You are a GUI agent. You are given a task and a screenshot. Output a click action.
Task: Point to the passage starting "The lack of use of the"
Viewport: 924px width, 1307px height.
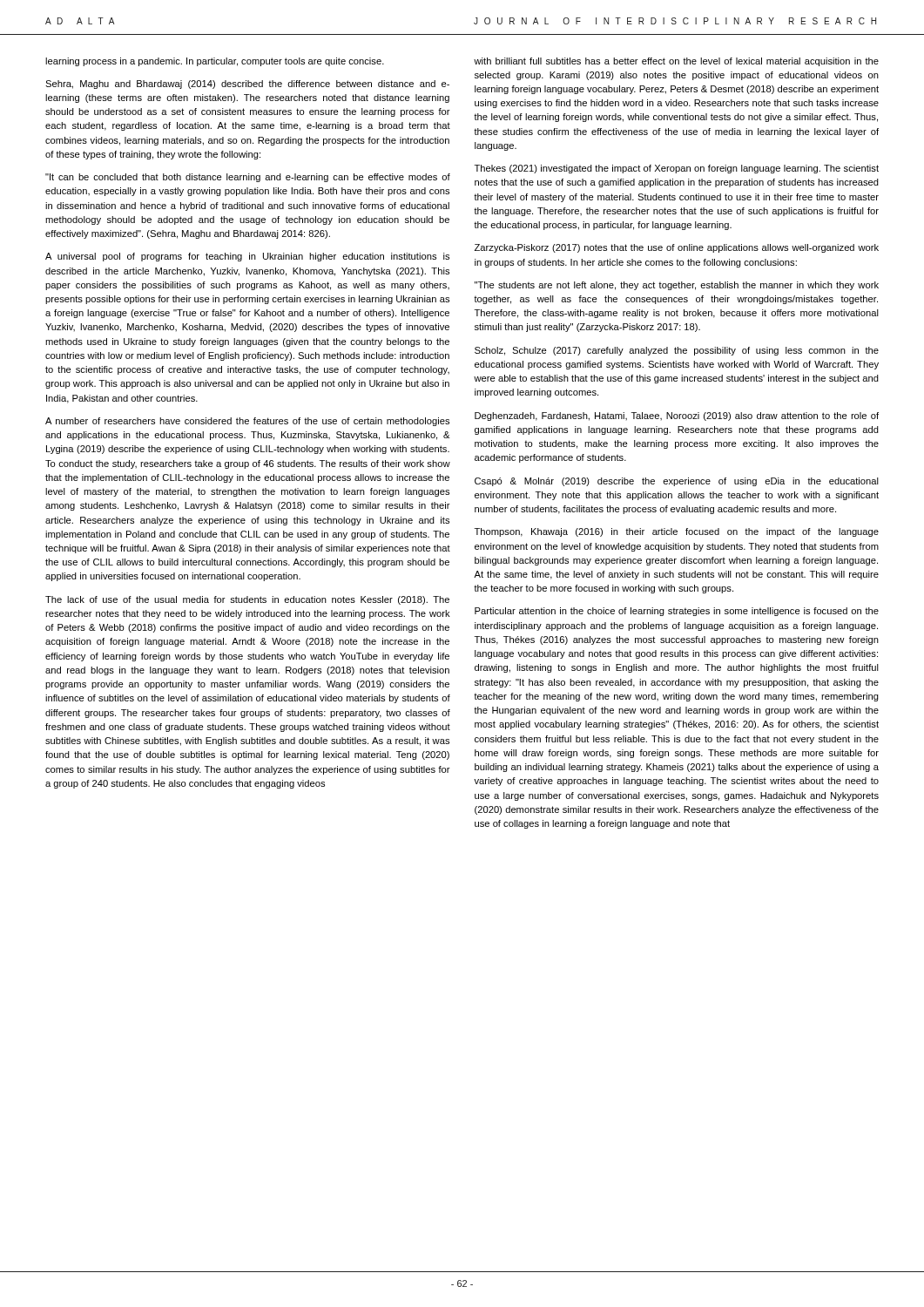coord(248,691)
